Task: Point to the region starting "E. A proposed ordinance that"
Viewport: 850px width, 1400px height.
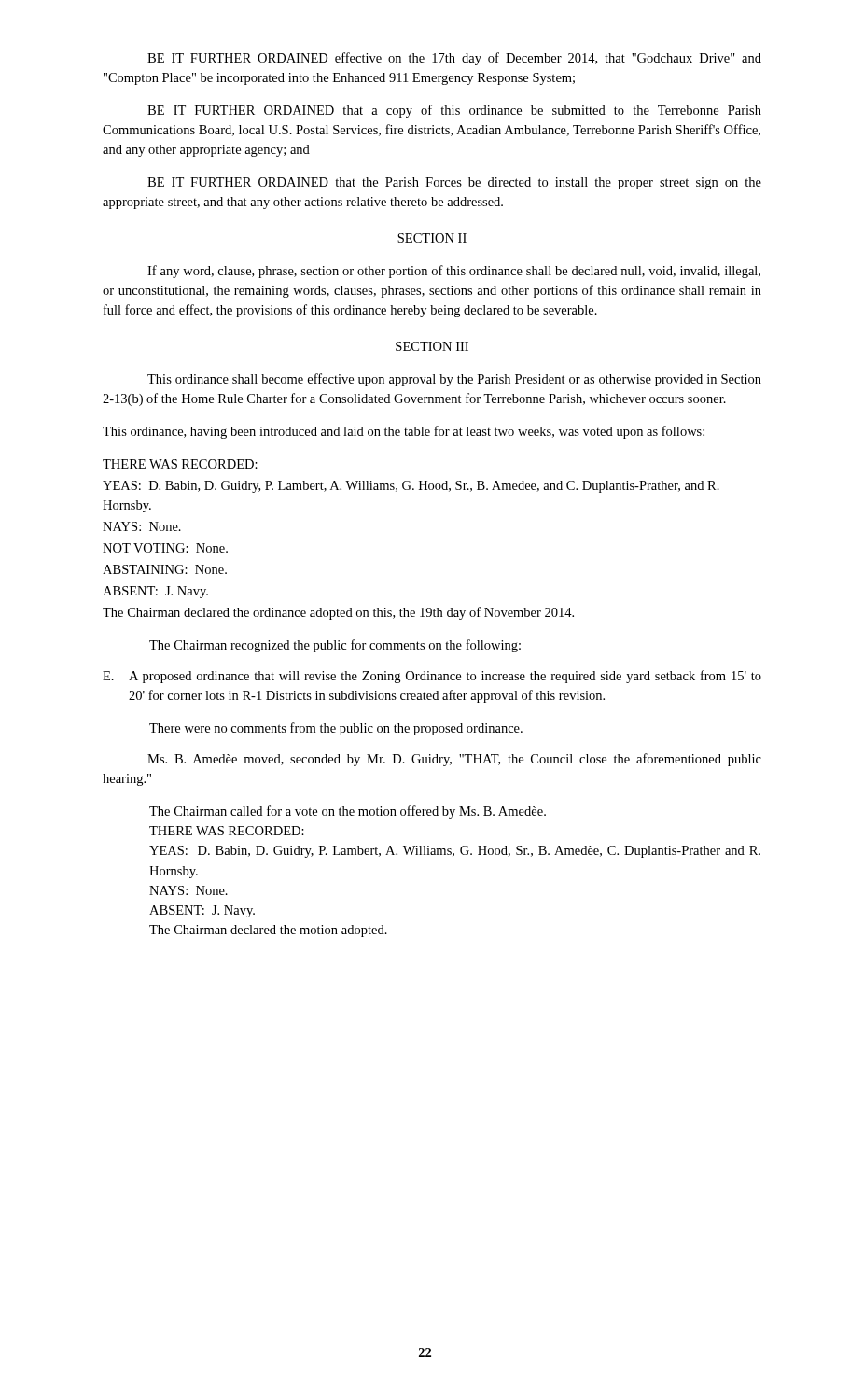Action: pos(432,686)
